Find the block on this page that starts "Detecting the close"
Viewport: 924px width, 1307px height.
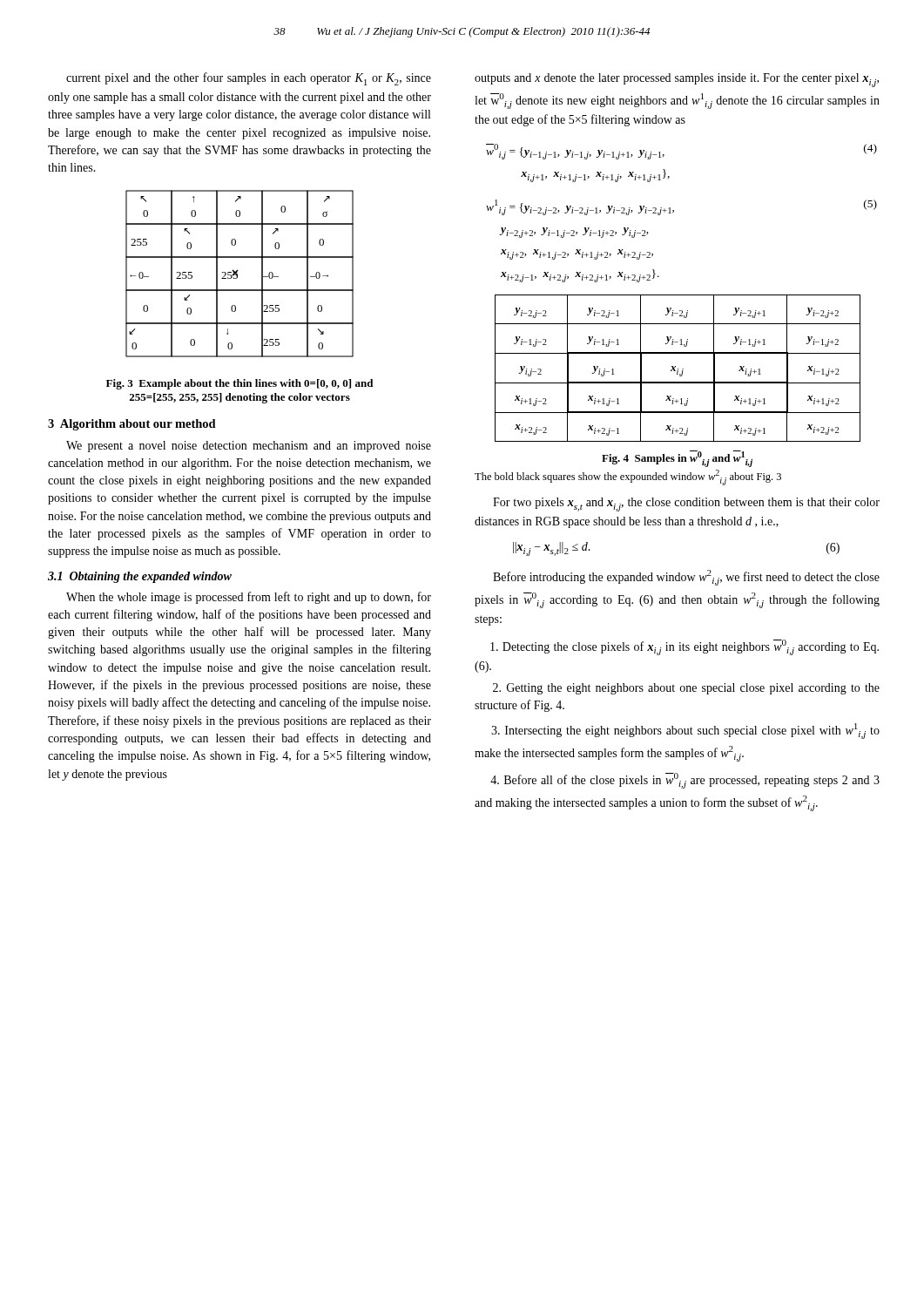click(677, 655)
